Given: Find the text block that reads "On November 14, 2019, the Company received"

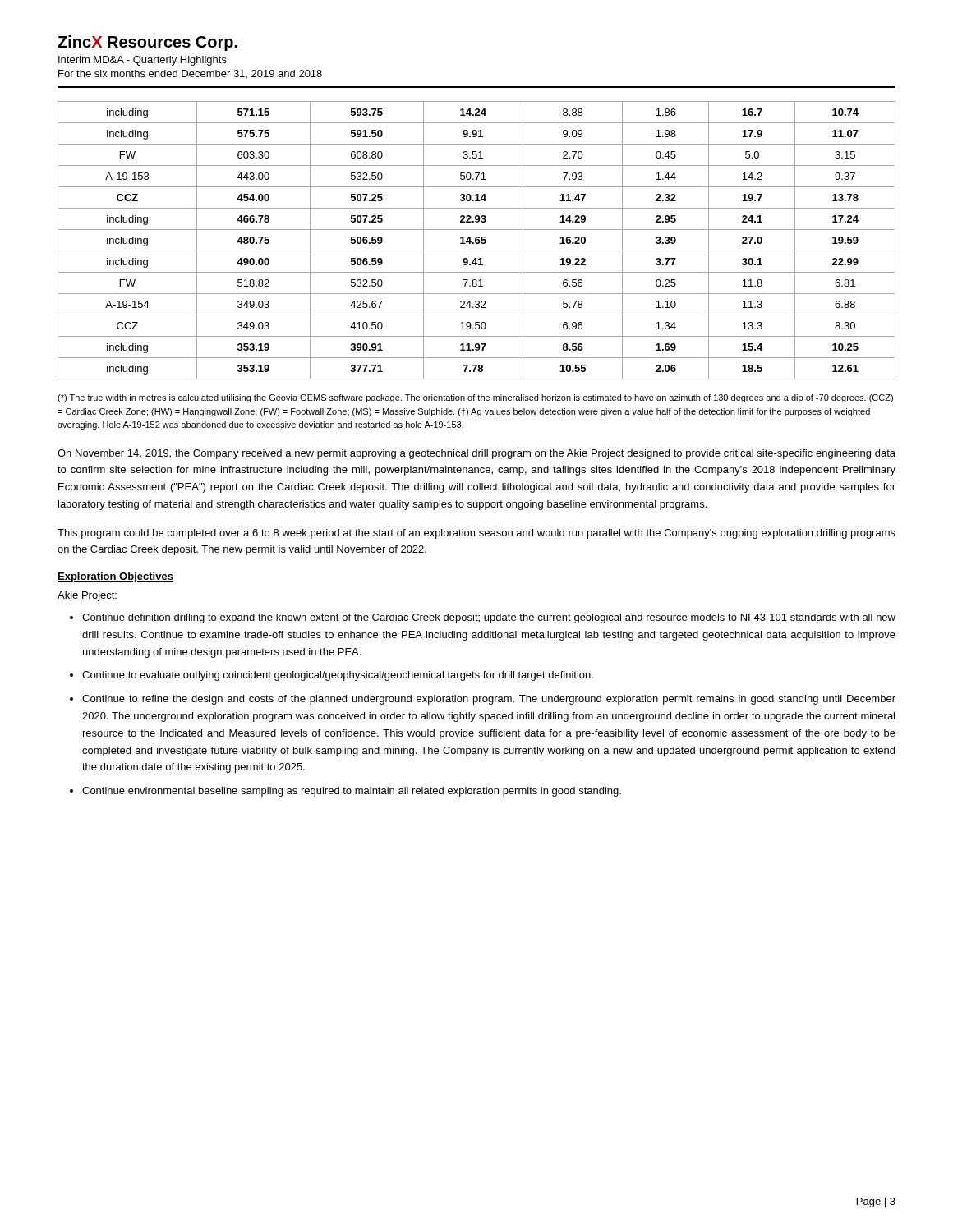Looking at the screenshot, I should pos(476,478).
